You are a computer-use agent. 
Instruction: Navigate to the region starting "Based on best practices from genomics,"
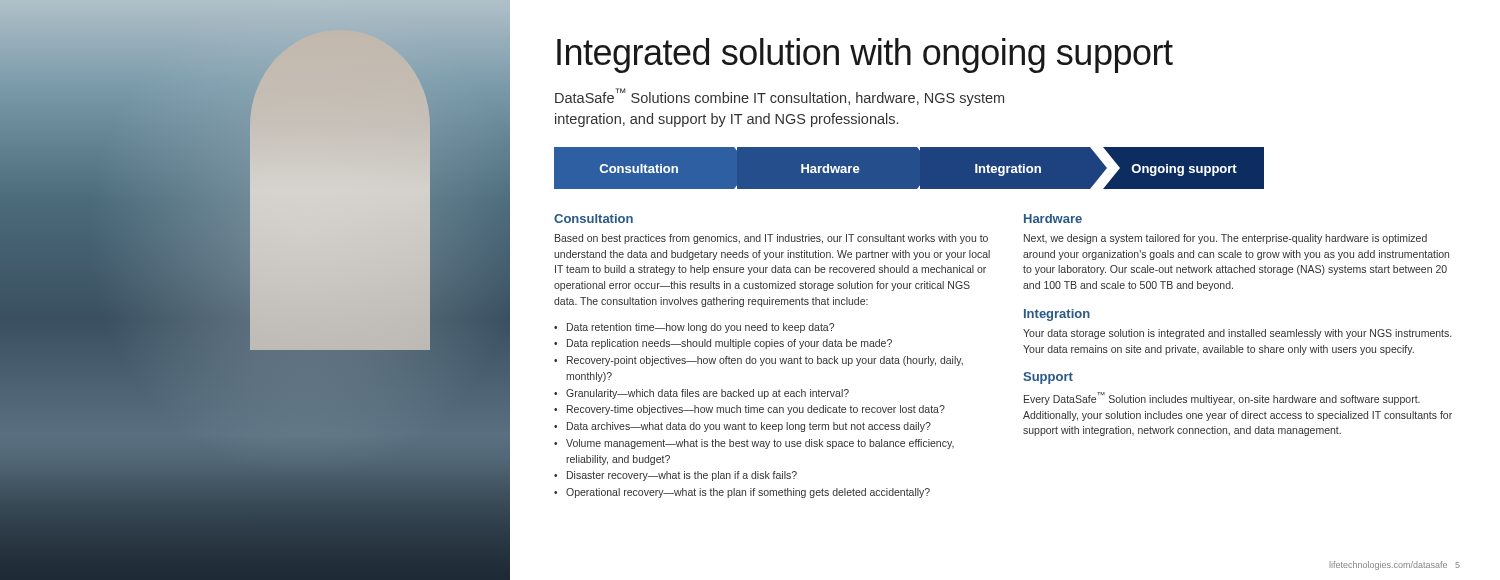[772, 269]
